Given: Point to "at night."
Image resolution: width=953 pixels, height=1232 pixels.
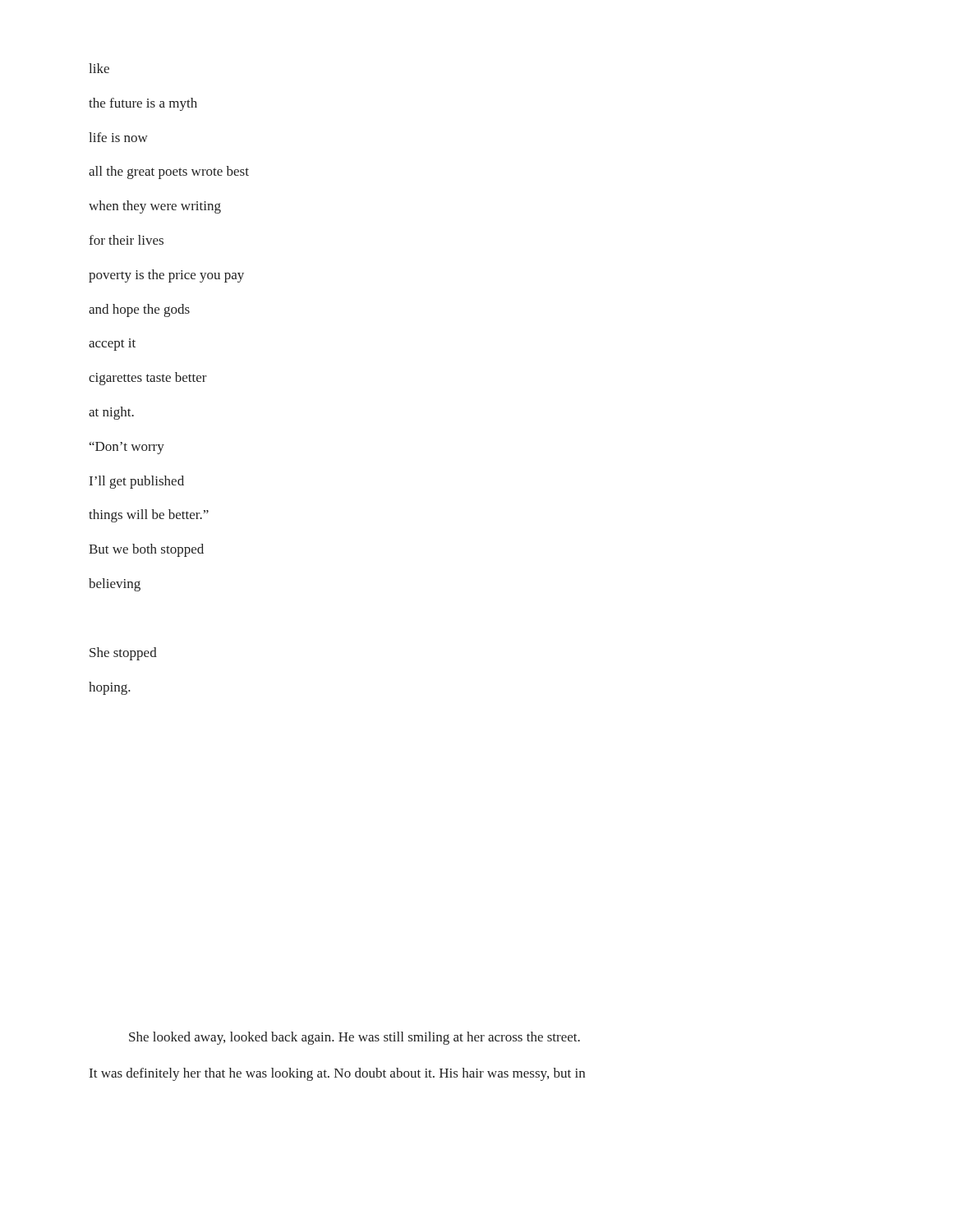Looking at the screenshot, I should click(x=112, y=412).
